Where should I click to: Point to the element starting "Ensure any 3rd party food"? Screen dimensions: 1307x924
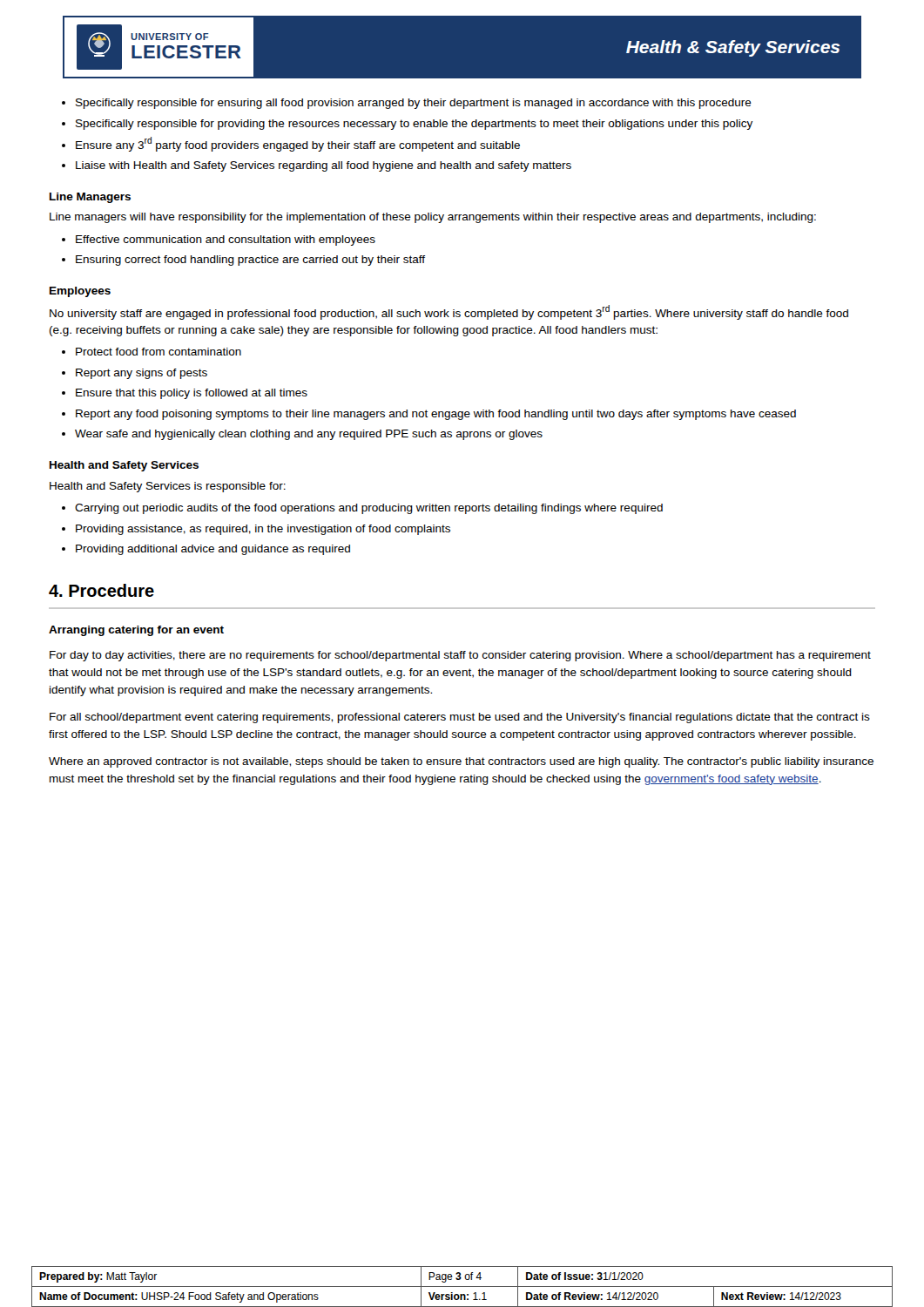(x=298, y=144)
